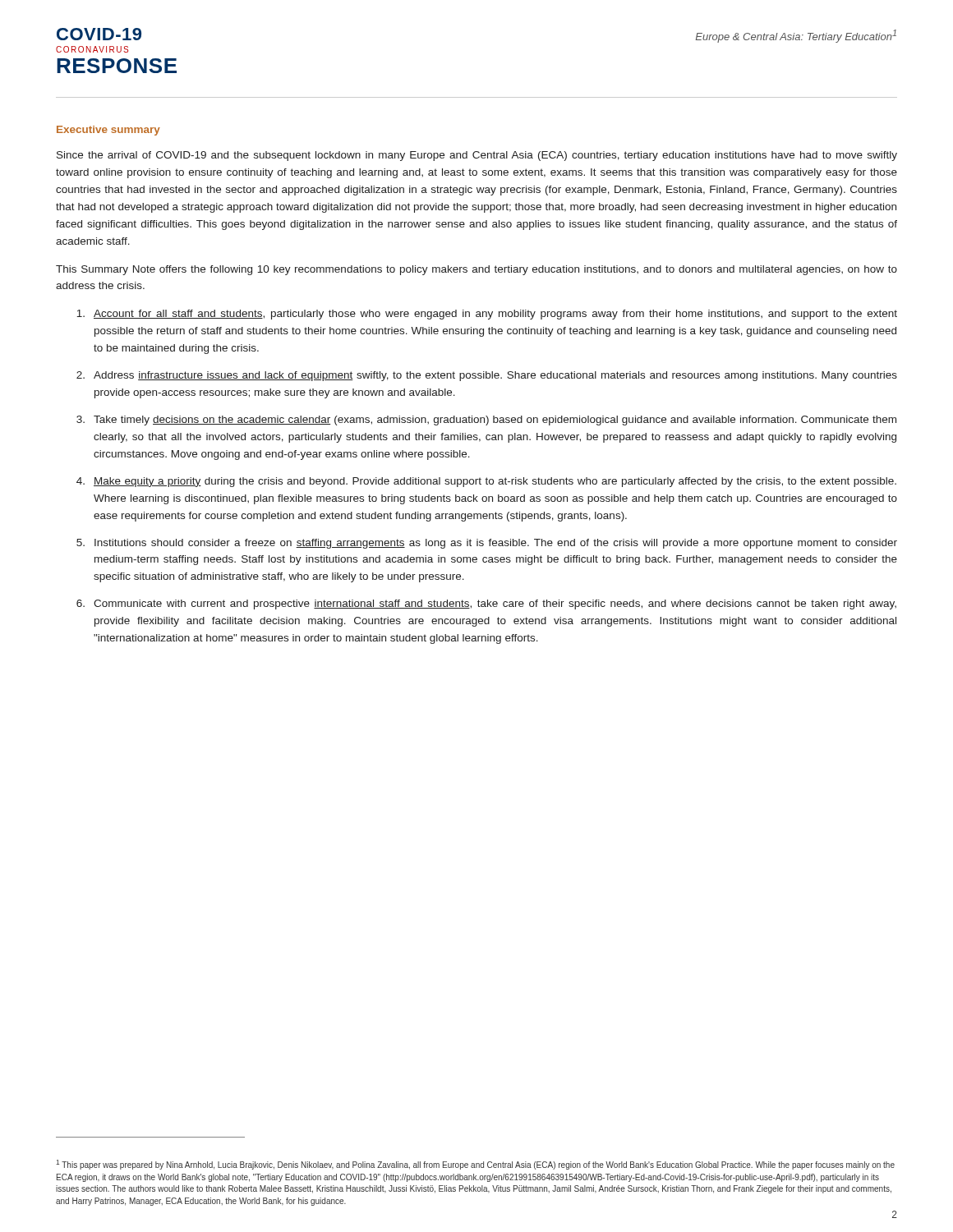Viewport: 953px width, 1232px height.
Task: Navigate to the block starting "This Summary Note offers the"
Action: coord(476,277)
